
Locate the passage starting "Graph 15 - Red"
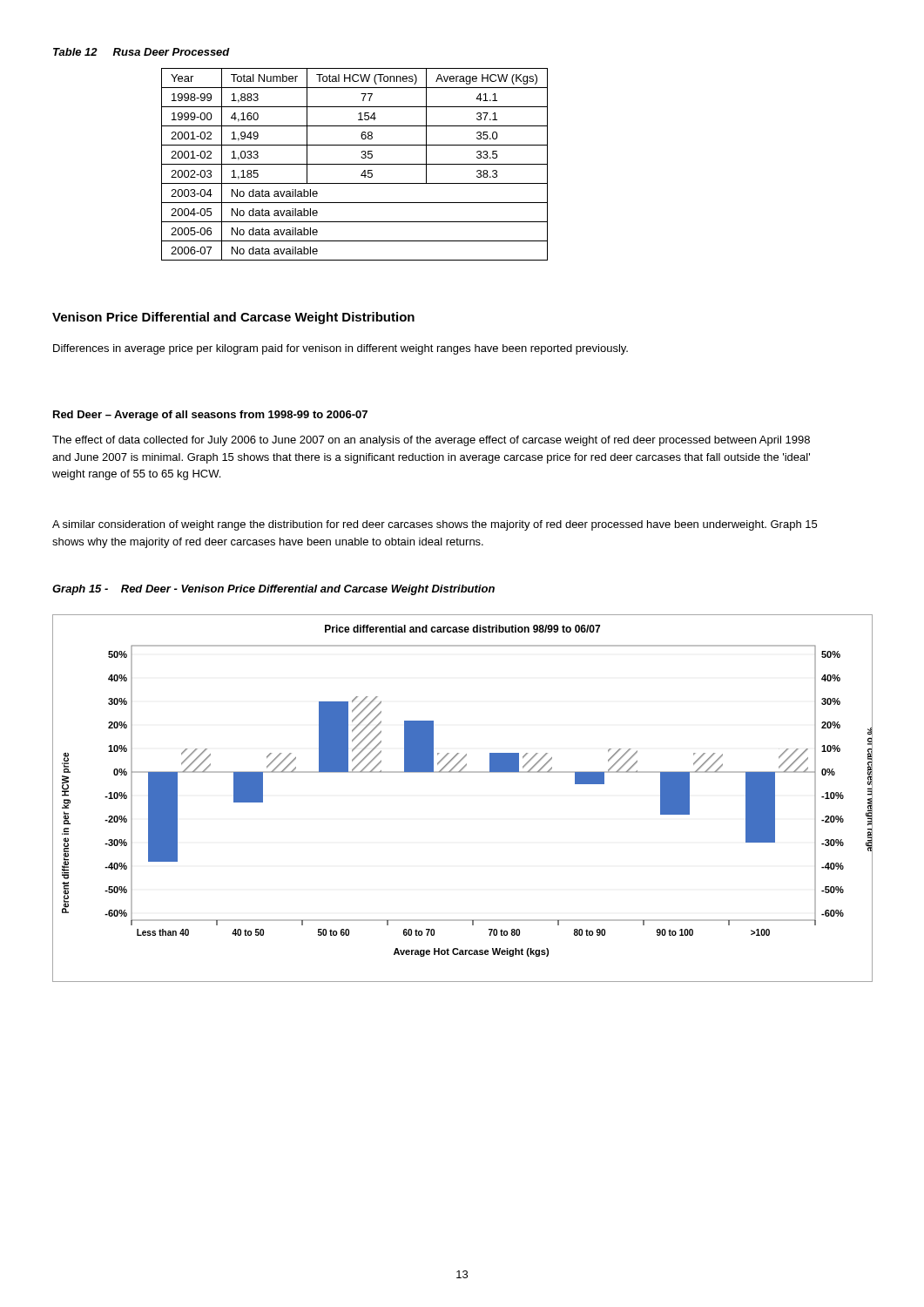[x=274, y=589]
